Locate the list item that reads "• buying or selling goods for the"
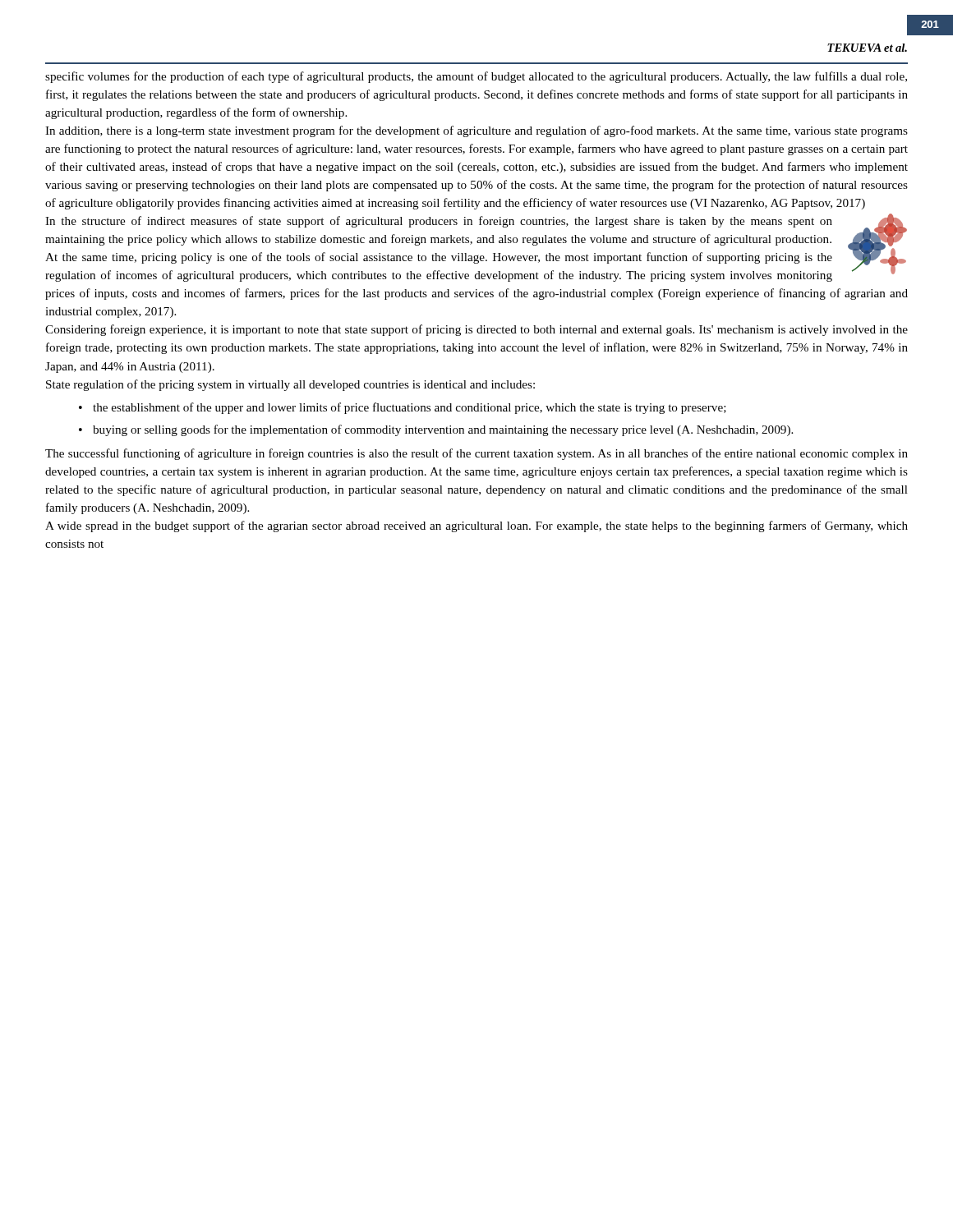Screen dimensions: 1232x953 click(x=493, y=430)
